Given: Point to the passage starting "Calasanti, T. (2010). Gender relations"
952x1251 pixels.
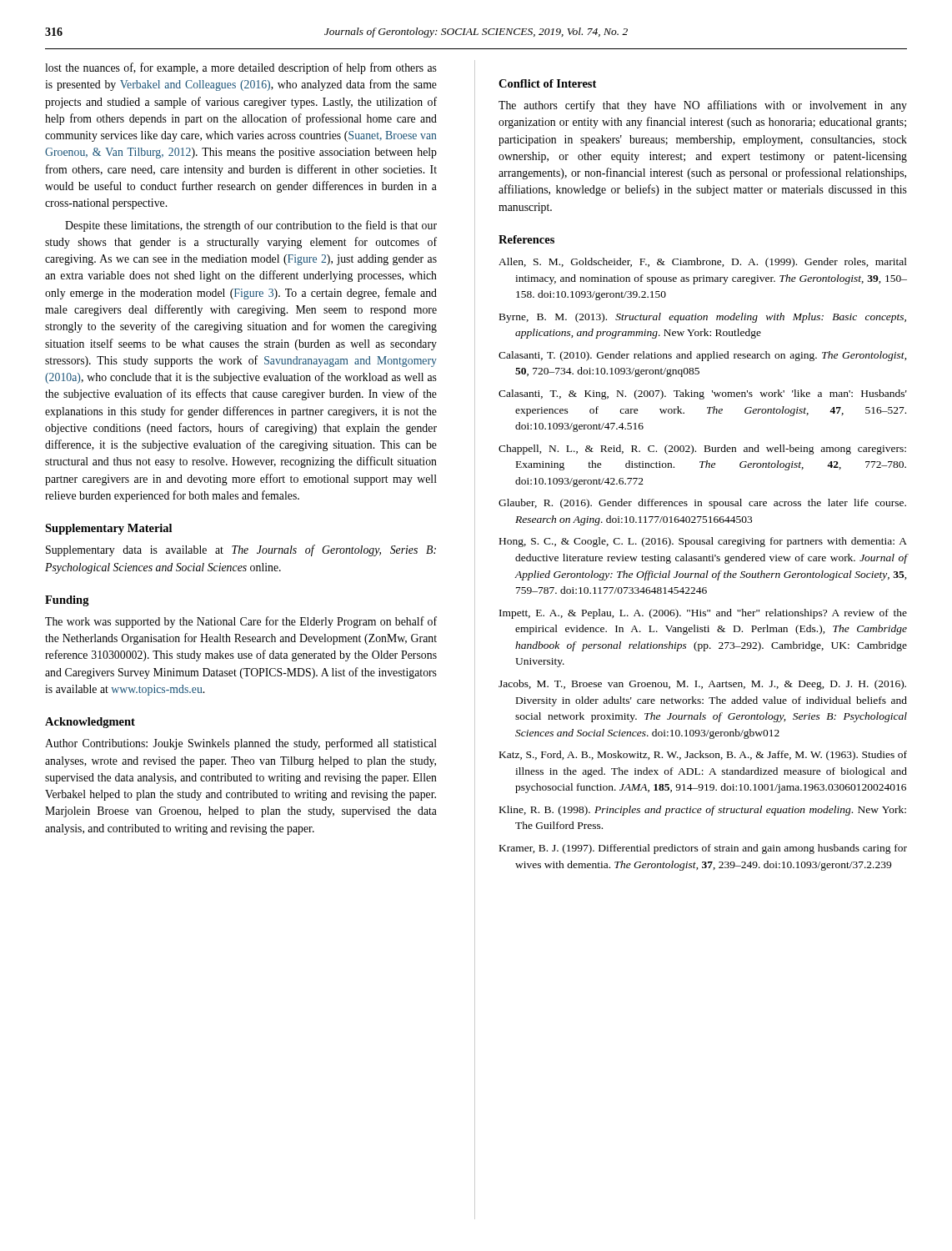Looking at the screenshot, I should [x=703, y=363].
